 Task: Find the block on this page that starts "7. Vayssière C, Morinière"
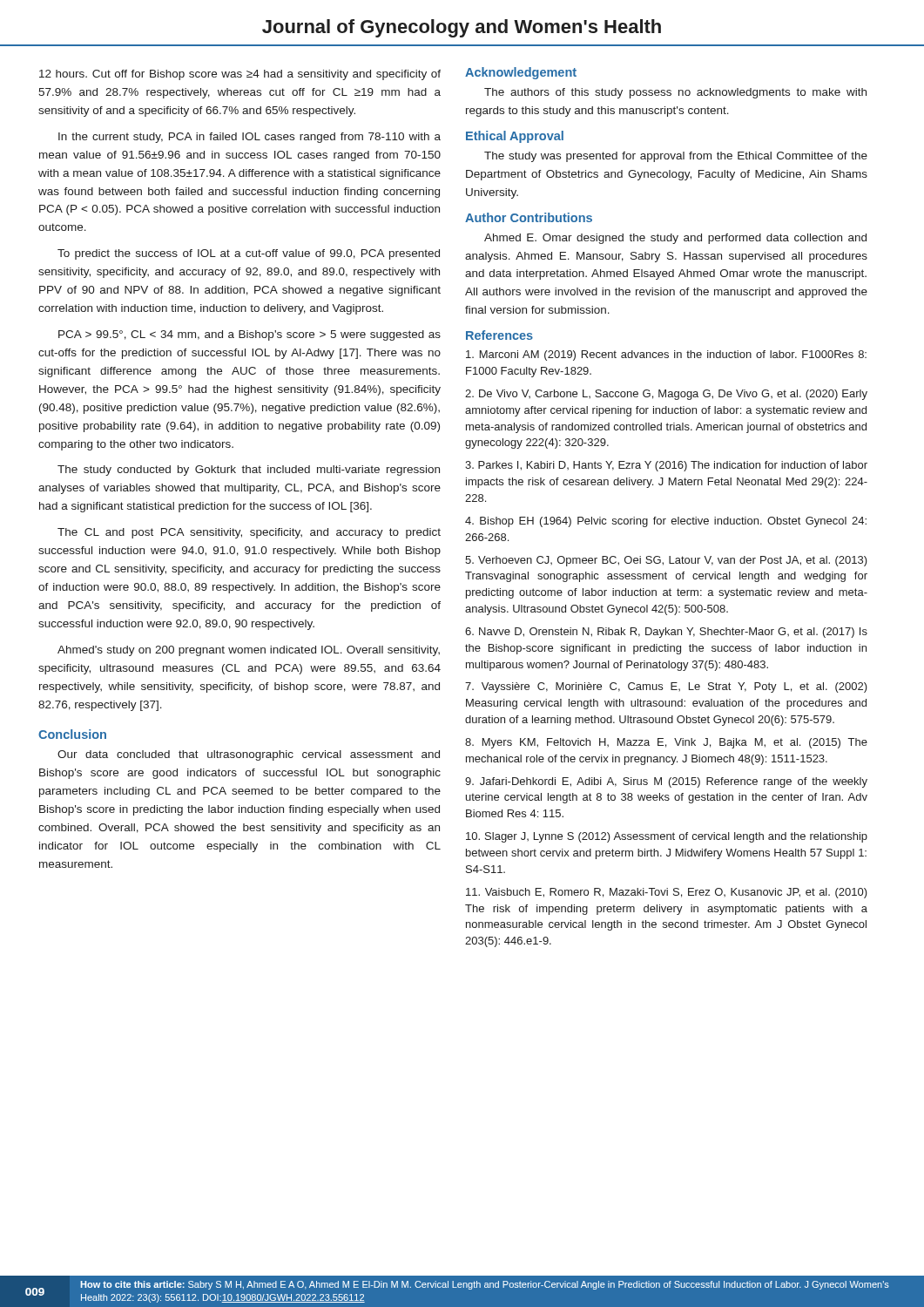tap(666, 703)
